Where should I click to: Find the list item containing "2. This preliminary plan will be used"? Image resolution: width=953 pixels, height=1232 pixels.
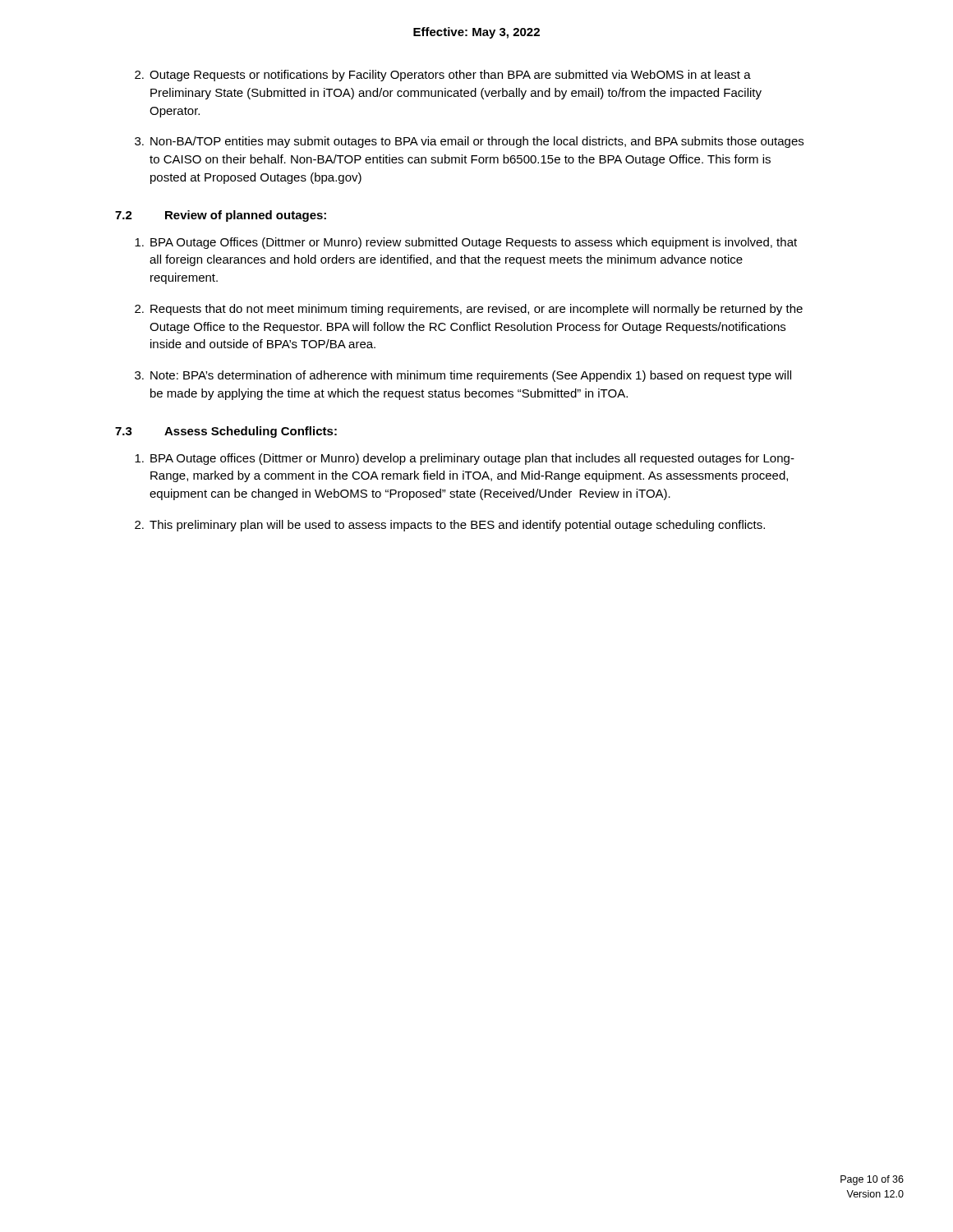(x=460, y=525)
